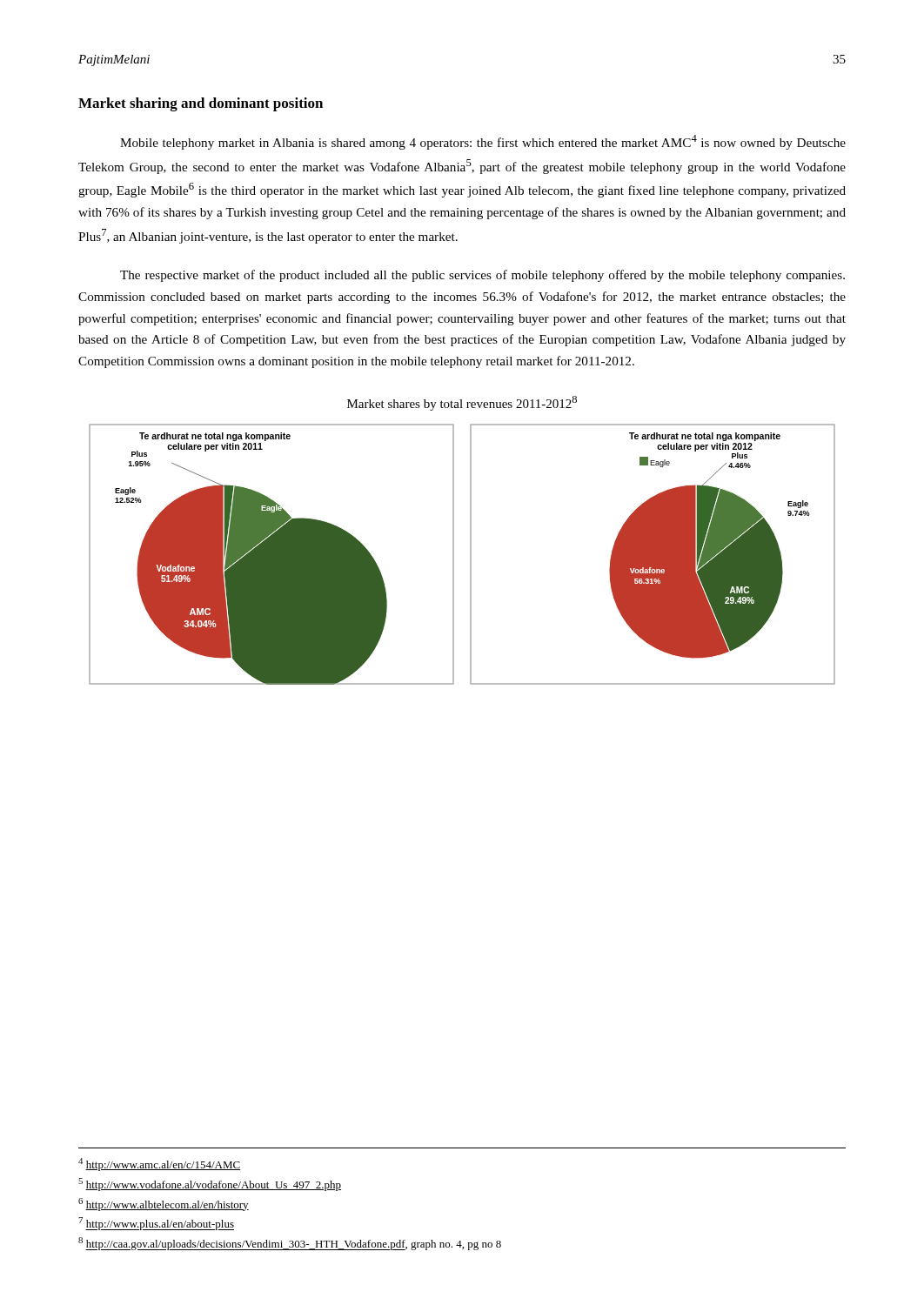The width and height of the screenshot is (924, 1305).
Task: Navigate to the element starting "Market shares by total revenues"
Action: (x=462, y=401)
